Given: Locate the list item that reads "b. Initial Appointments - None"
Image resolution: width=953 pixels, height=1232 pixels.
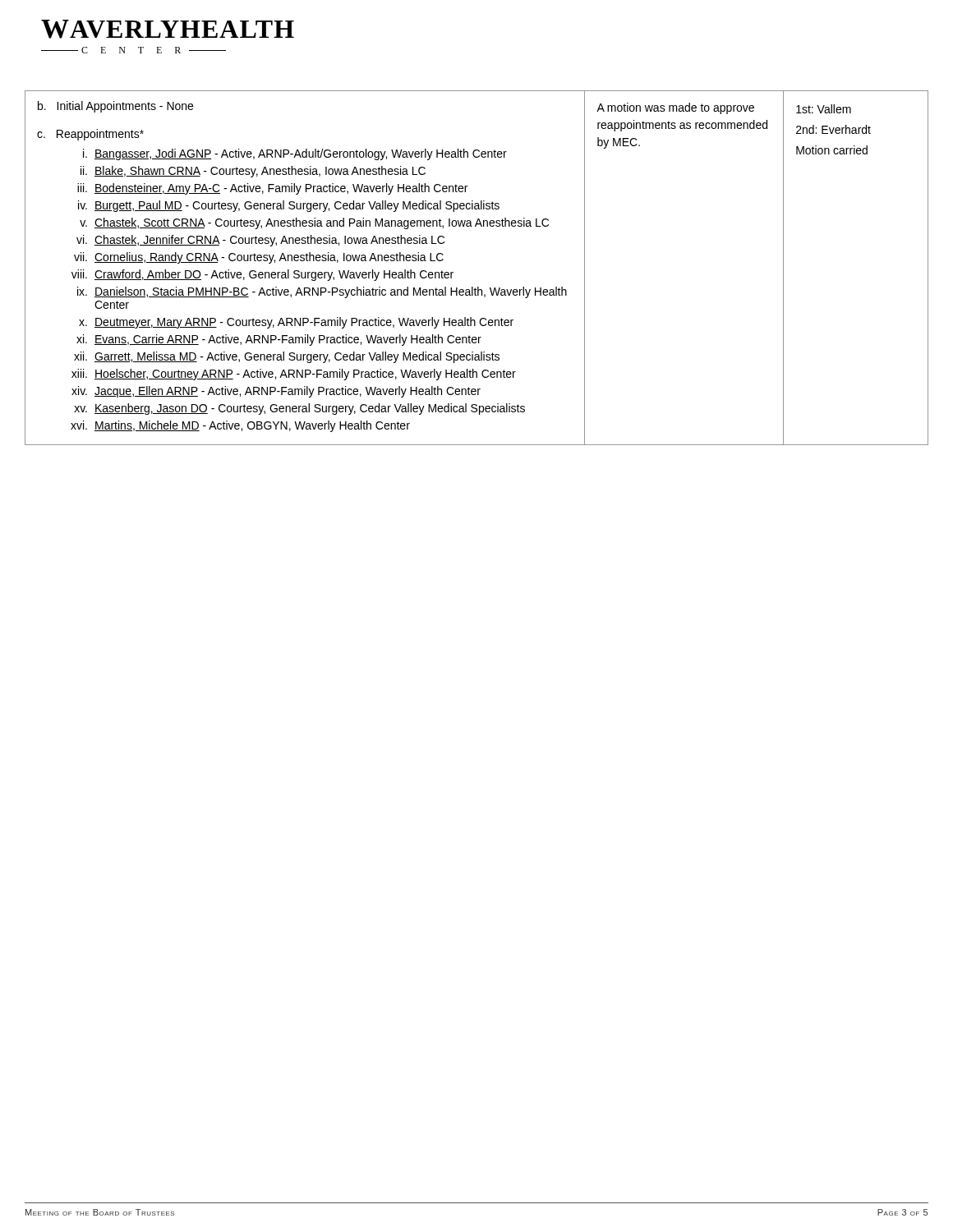Looking at the screenshot, I should [x=115, y=106].
